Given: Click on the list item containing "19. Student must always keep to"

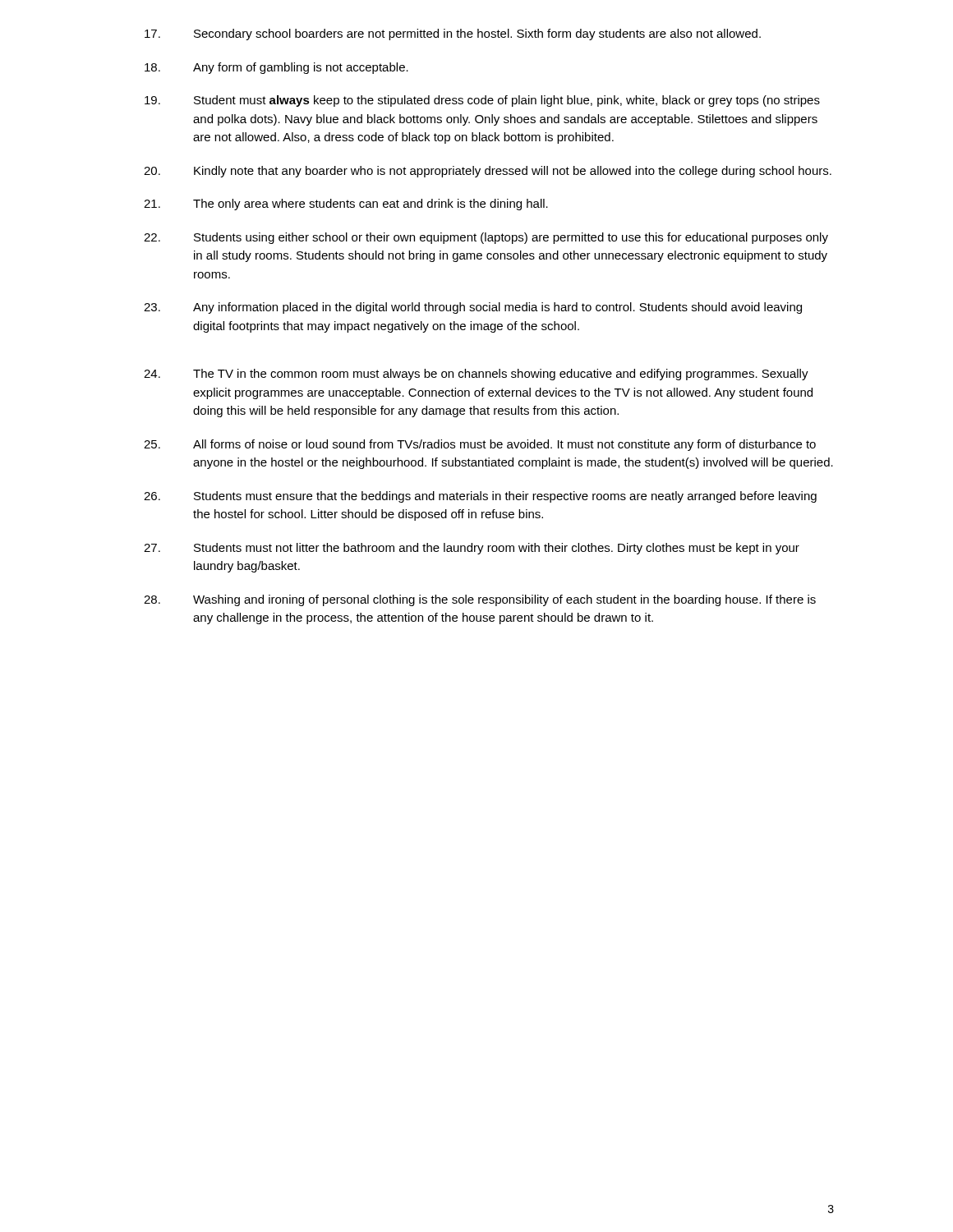Looking at the screenshot, I should [489, 119].
